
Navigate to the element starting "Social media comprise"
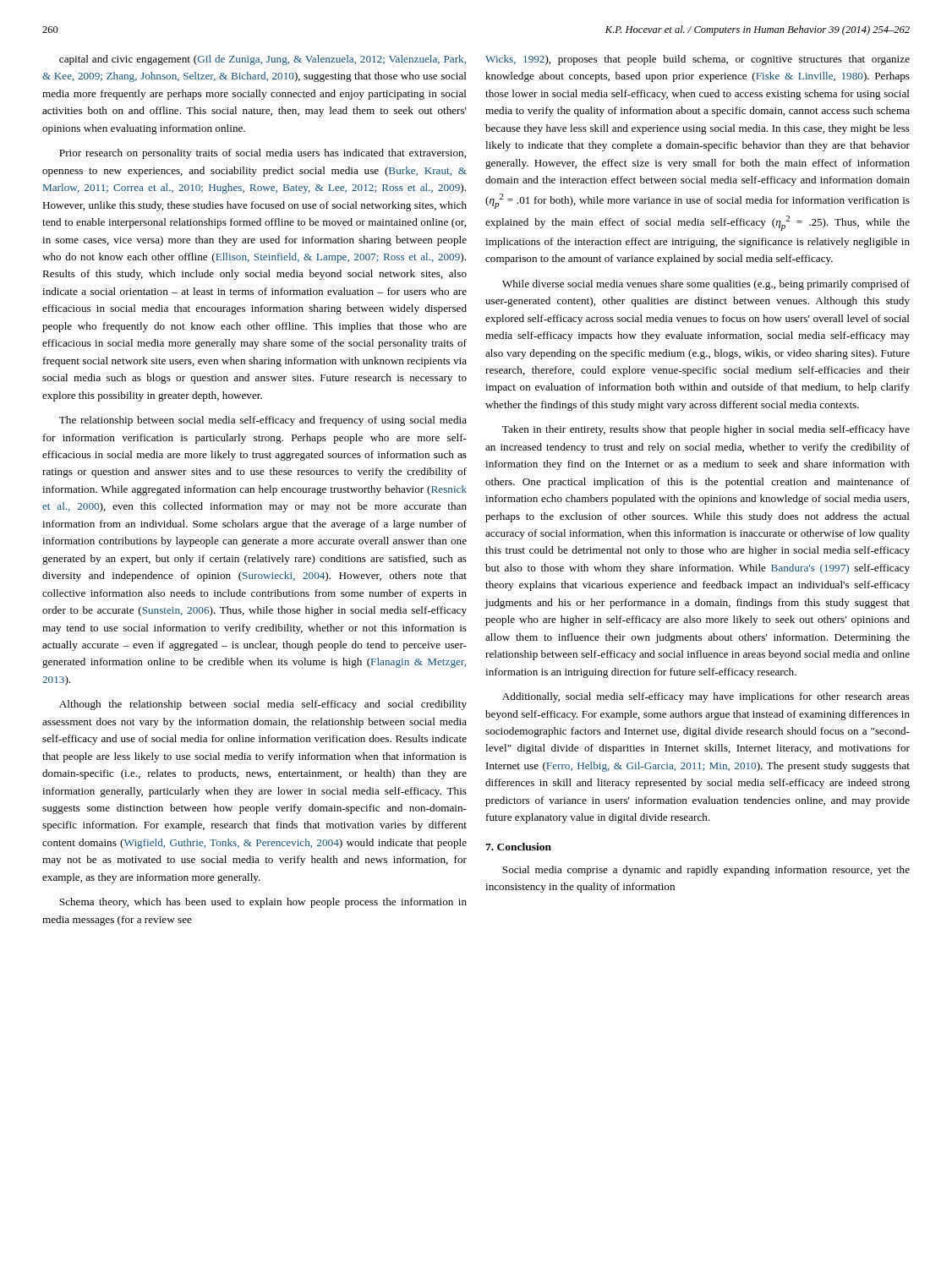point(698,878)
